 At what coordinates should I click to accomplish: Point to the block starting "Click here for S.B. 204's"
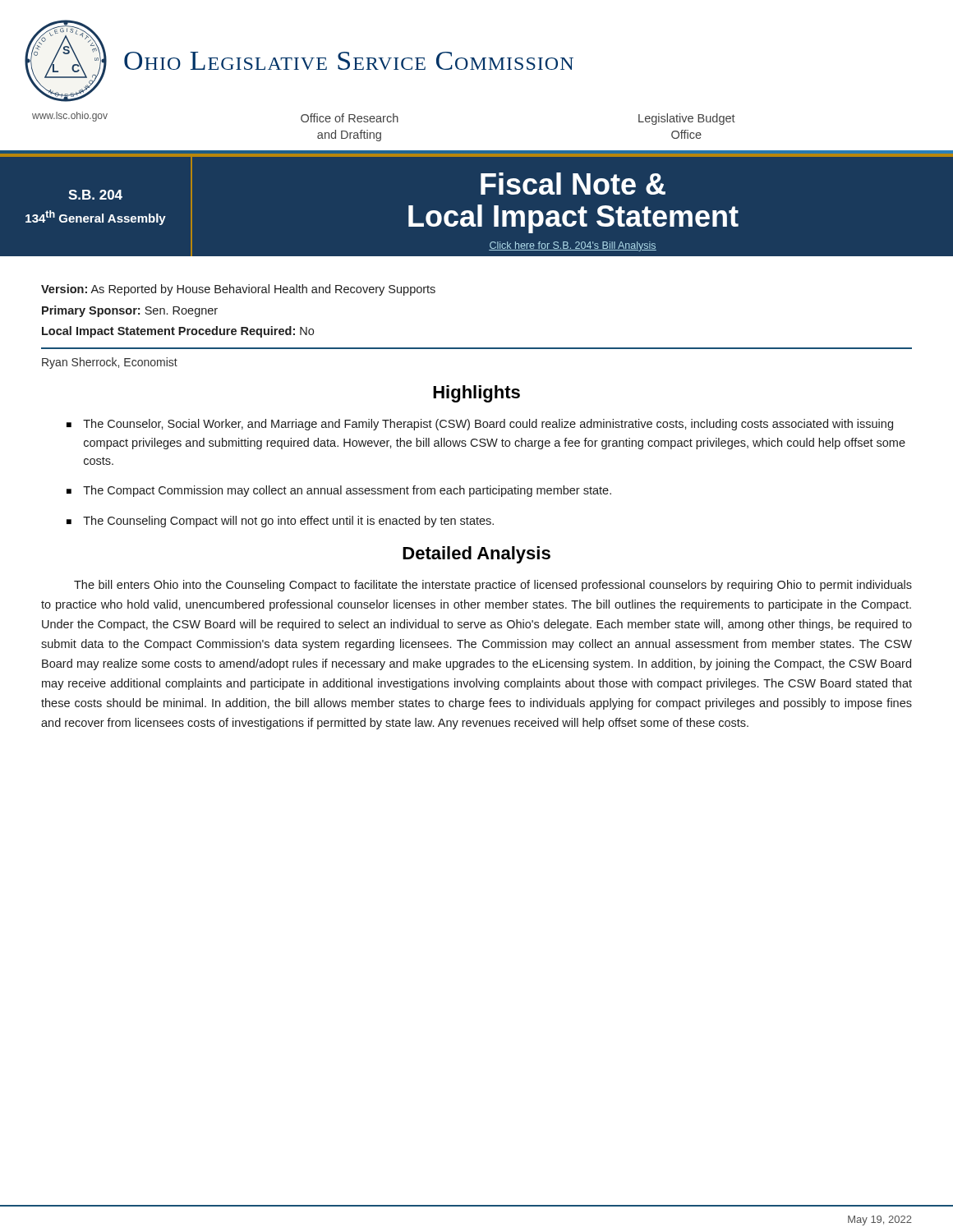(573, 245)
